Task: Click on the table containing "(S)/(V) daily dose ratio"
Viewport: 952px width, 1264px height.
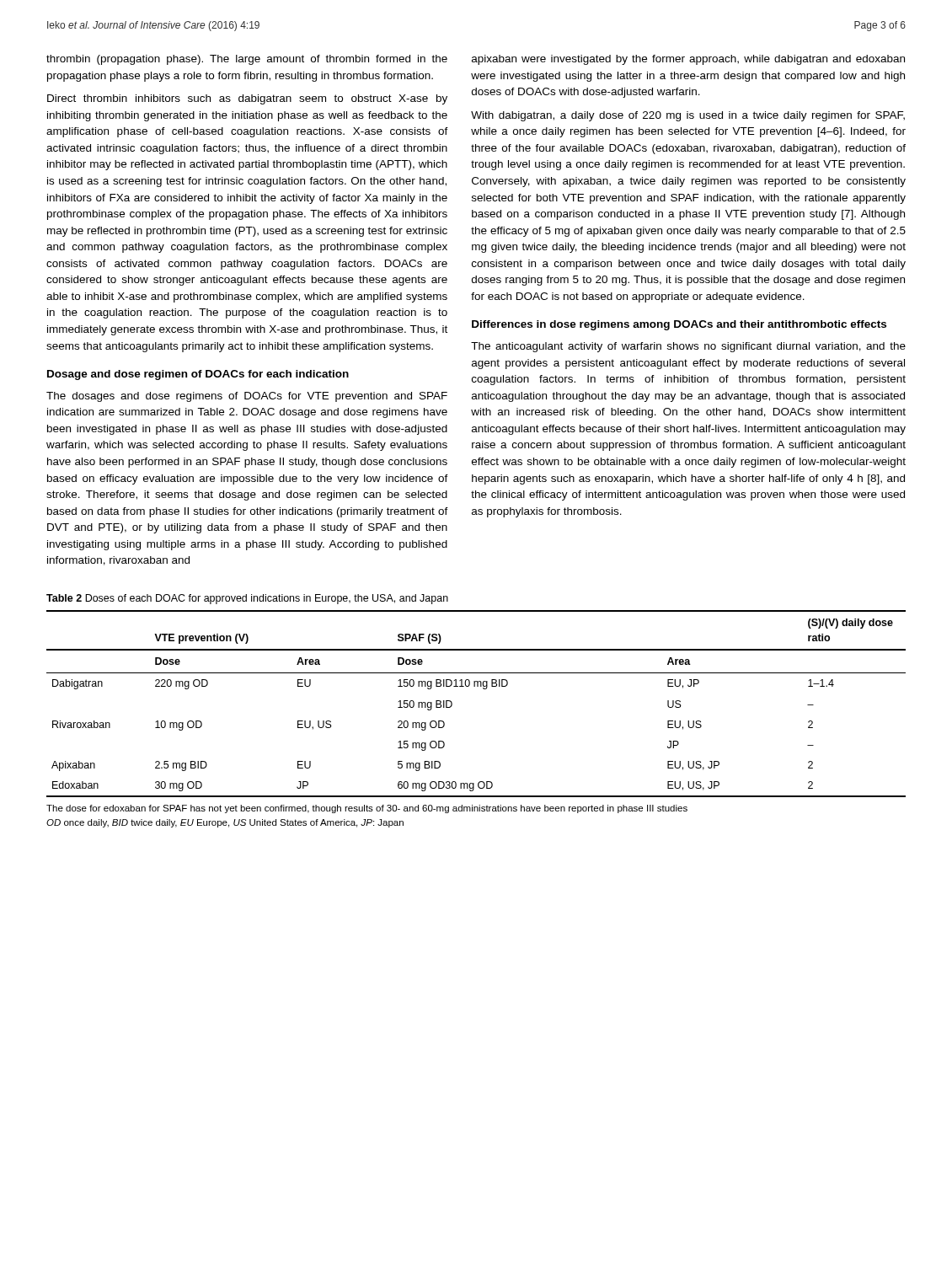Action: [476, 704]
